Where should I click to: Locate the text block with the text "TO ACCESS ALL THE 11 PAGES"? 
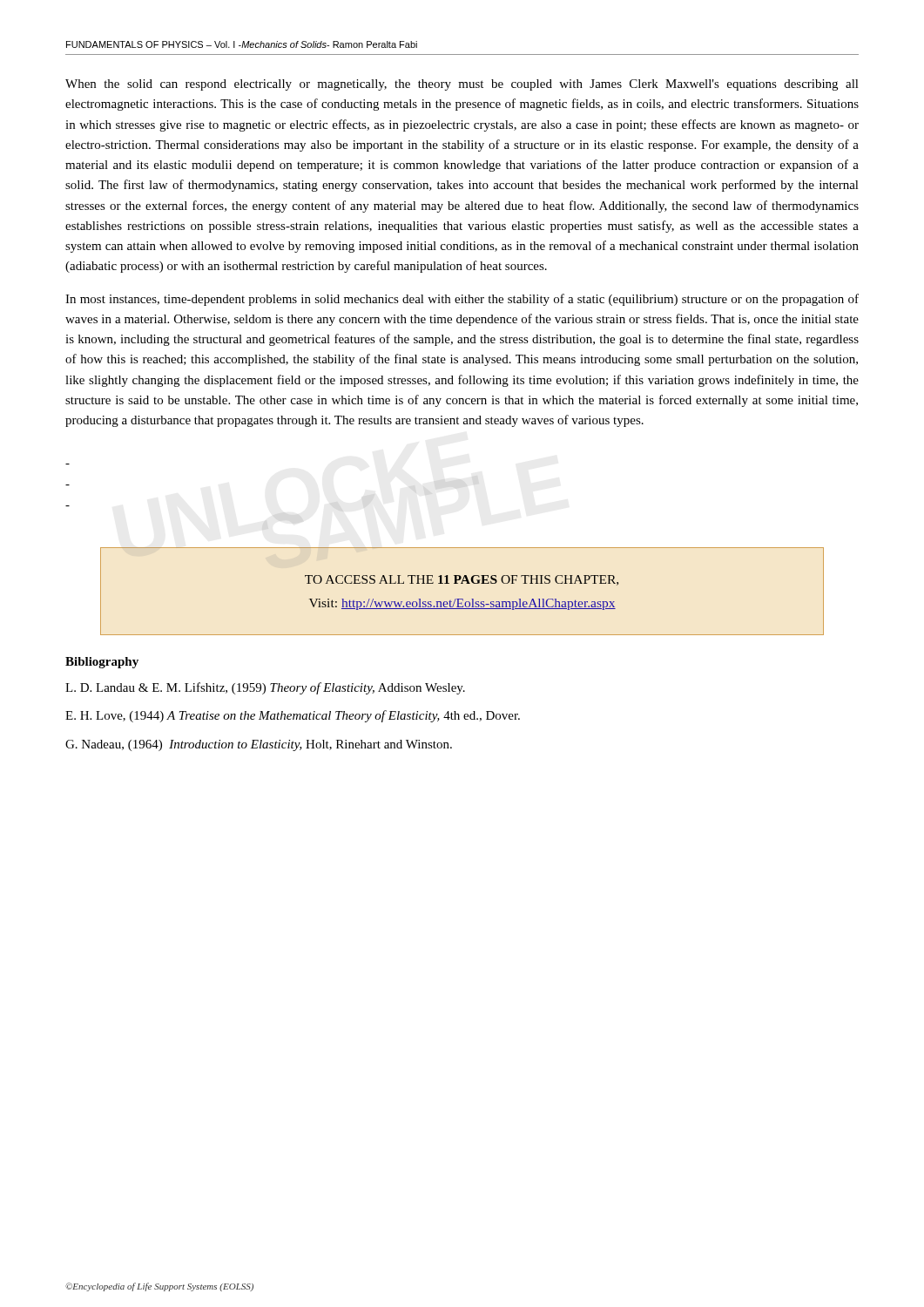tap(462, 591)
